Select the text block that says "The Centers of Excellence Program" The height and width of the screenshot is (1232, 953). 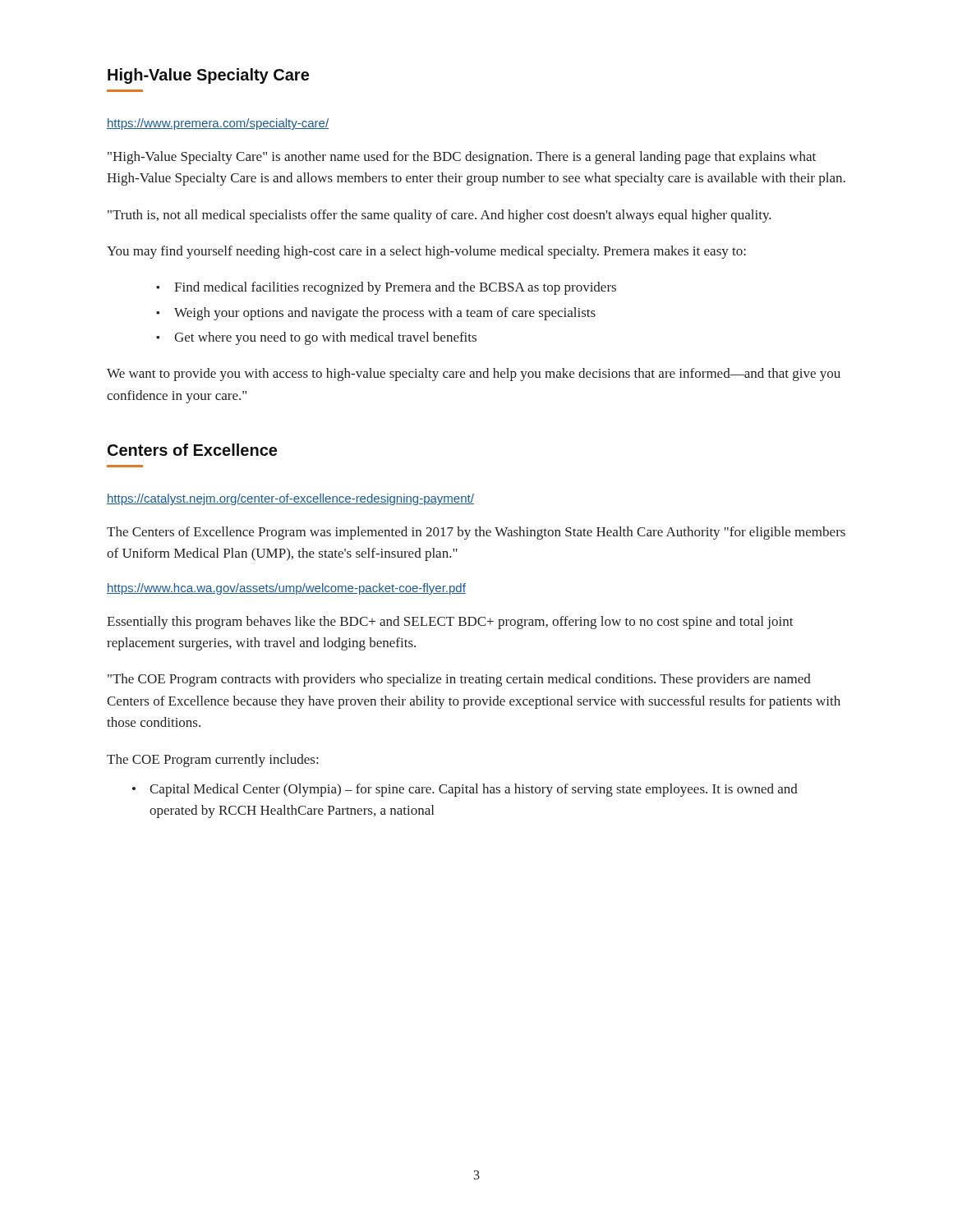click(476, 543)
